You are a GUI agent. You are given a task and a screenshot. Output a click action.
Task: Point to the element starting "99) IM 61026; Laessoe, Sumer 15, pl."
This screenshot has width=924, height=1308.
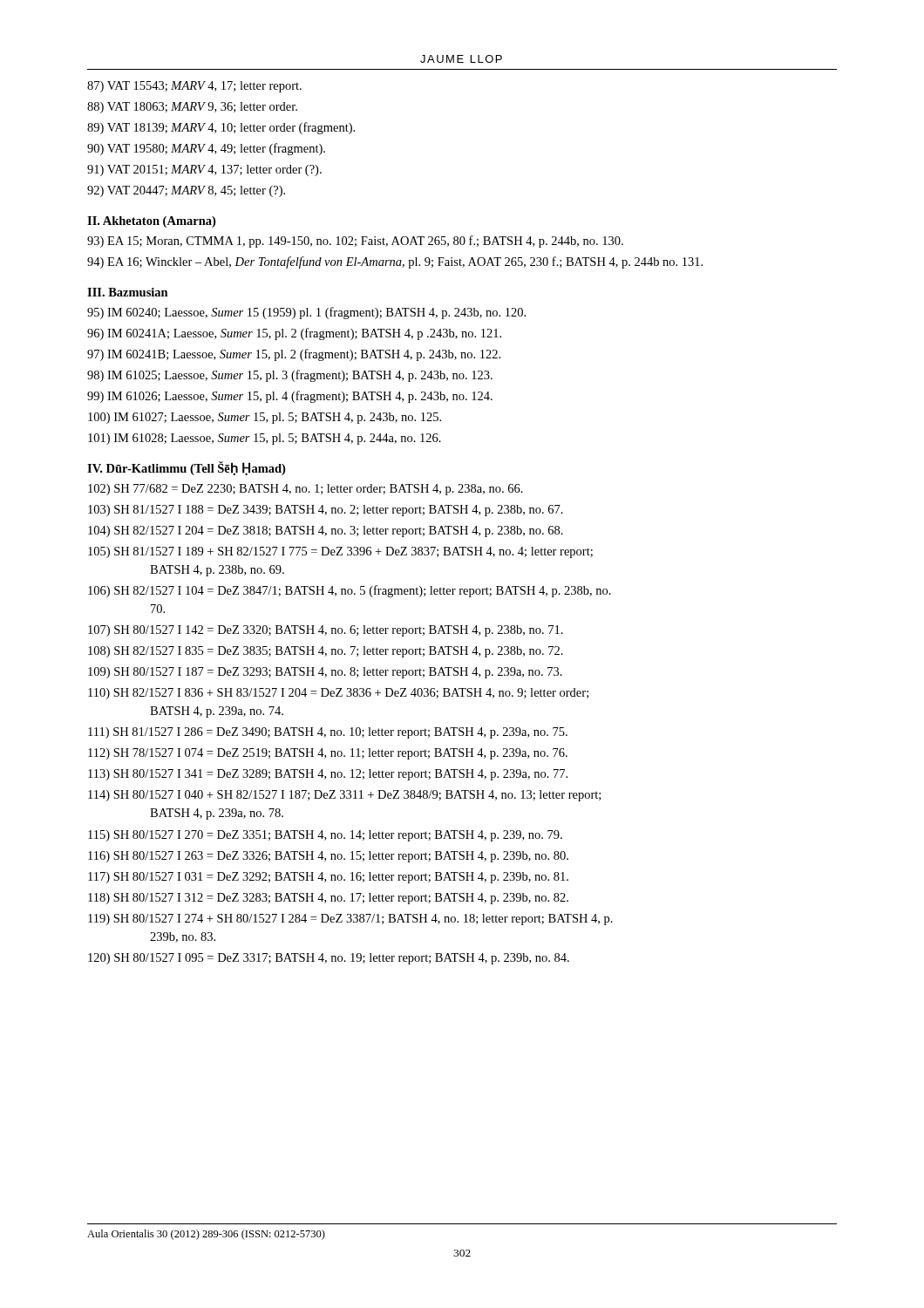pyautogui.click(x=290, y=396)
